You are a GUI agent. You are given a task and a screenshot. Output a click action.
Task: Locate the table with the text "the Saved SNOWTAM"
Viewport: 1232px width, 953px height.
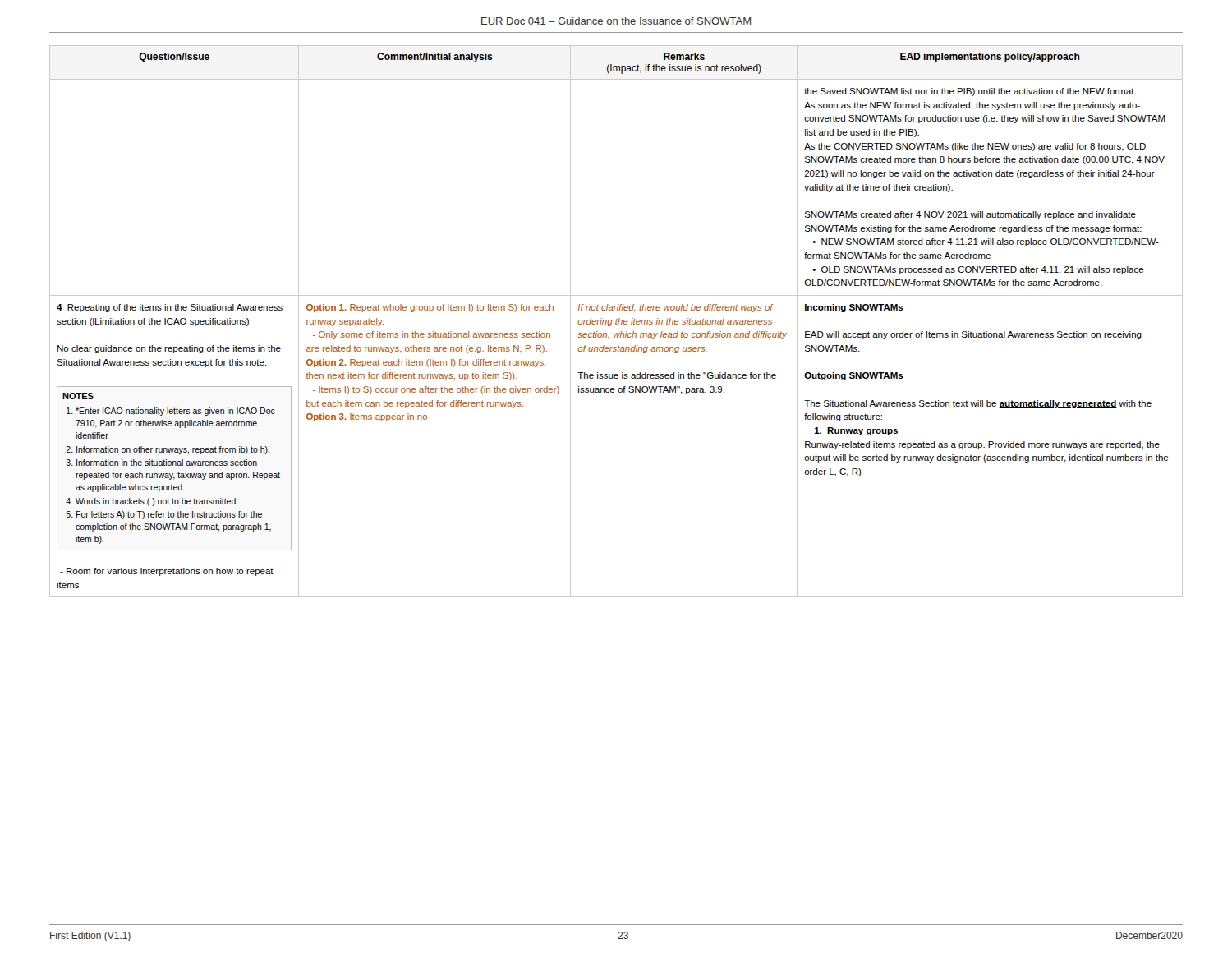616,478
